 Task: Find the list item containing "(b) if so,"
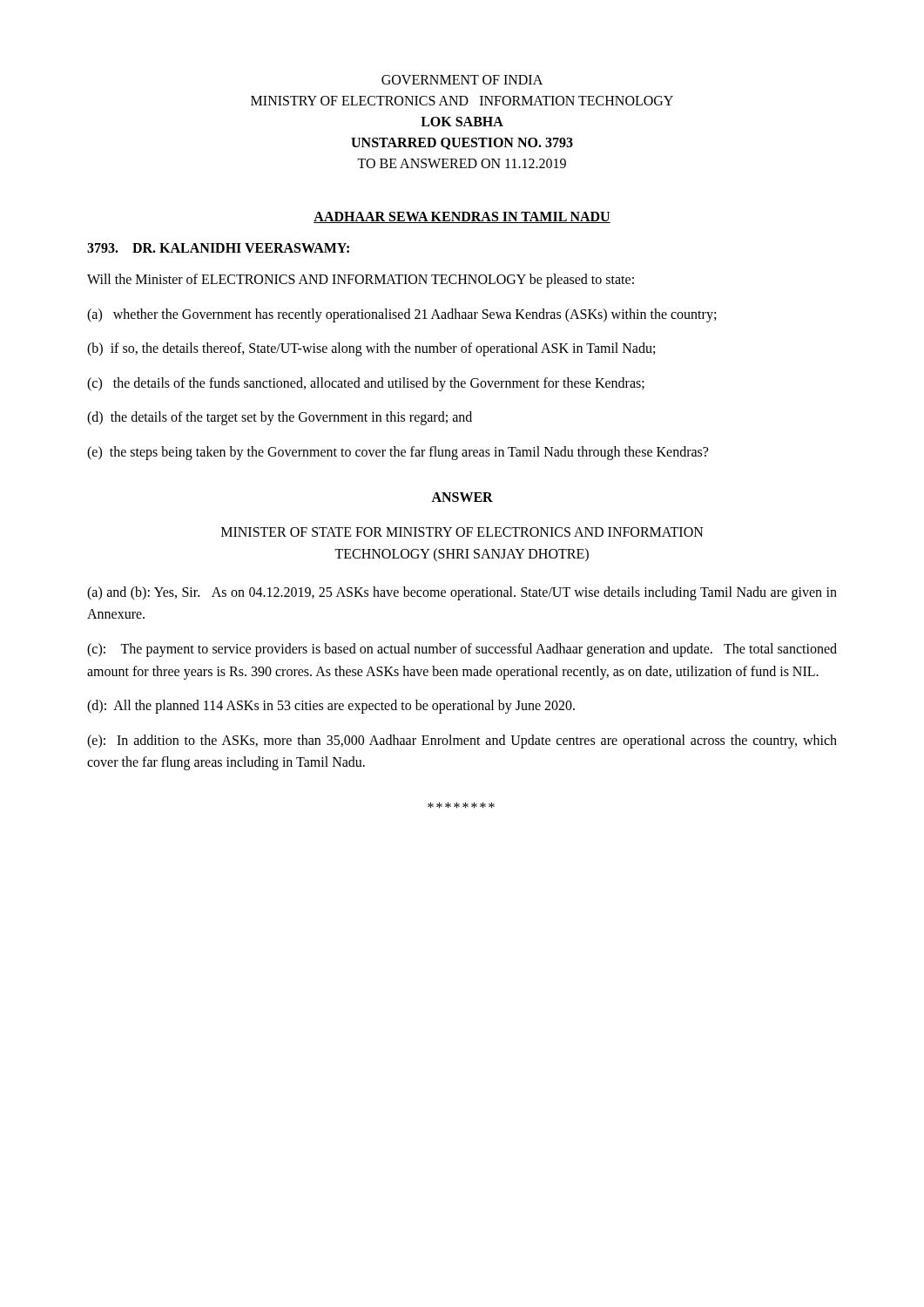[x=372, y=348]
